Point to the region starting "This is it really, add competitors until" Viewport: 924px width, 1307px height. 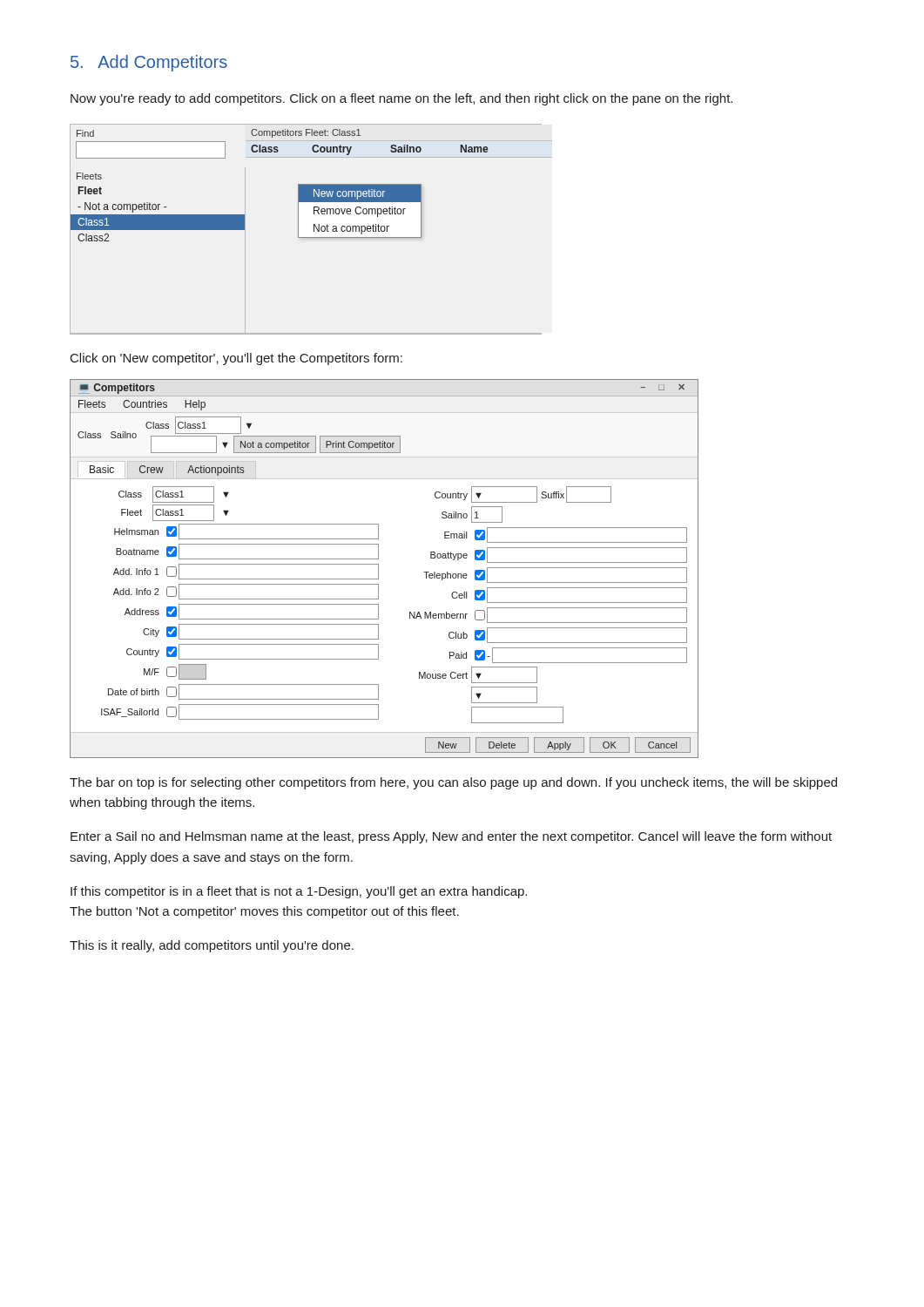[x=212, y=945]
